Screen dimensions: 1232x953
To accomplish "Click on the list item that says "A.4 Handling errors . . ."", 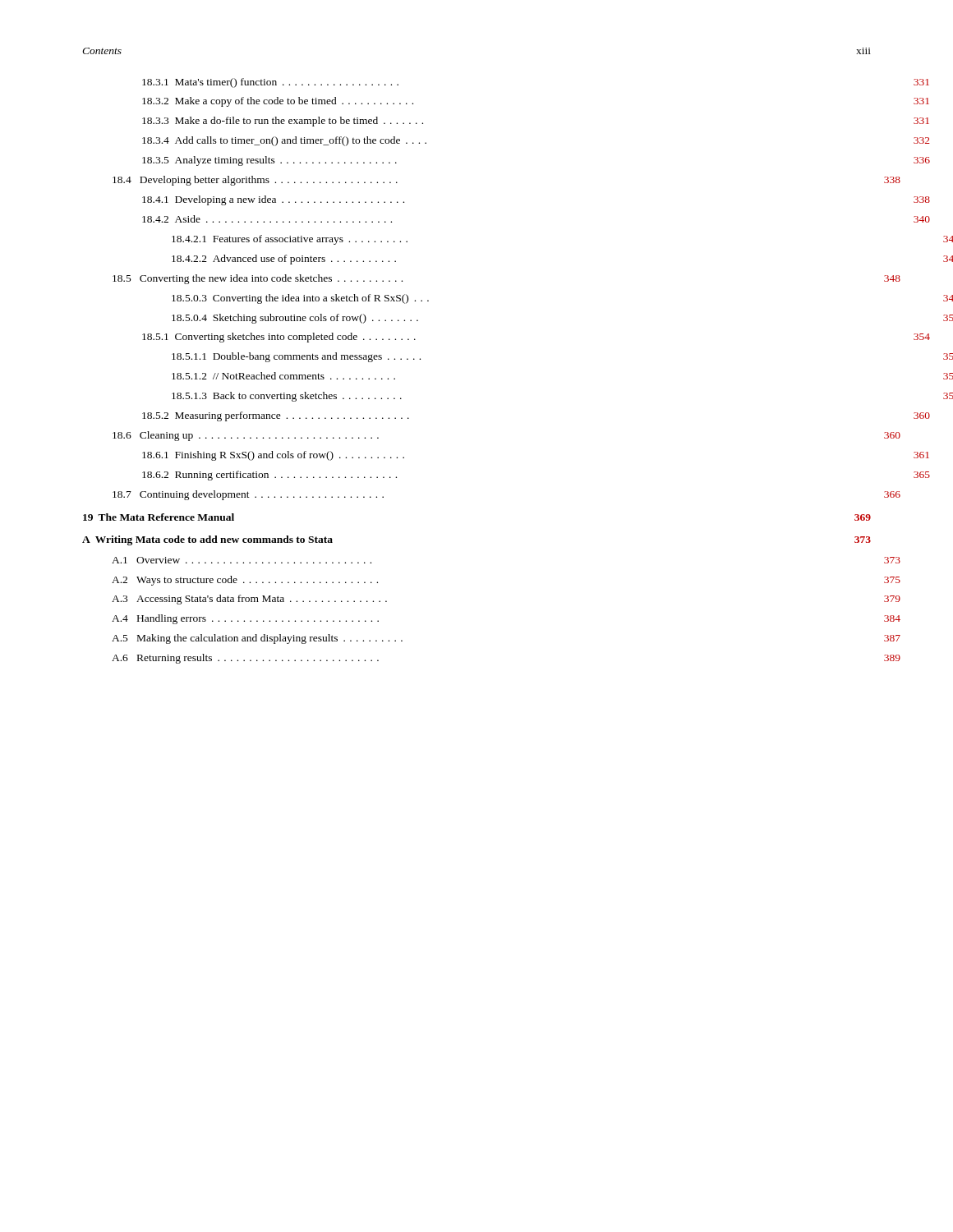I will [157, 619].
